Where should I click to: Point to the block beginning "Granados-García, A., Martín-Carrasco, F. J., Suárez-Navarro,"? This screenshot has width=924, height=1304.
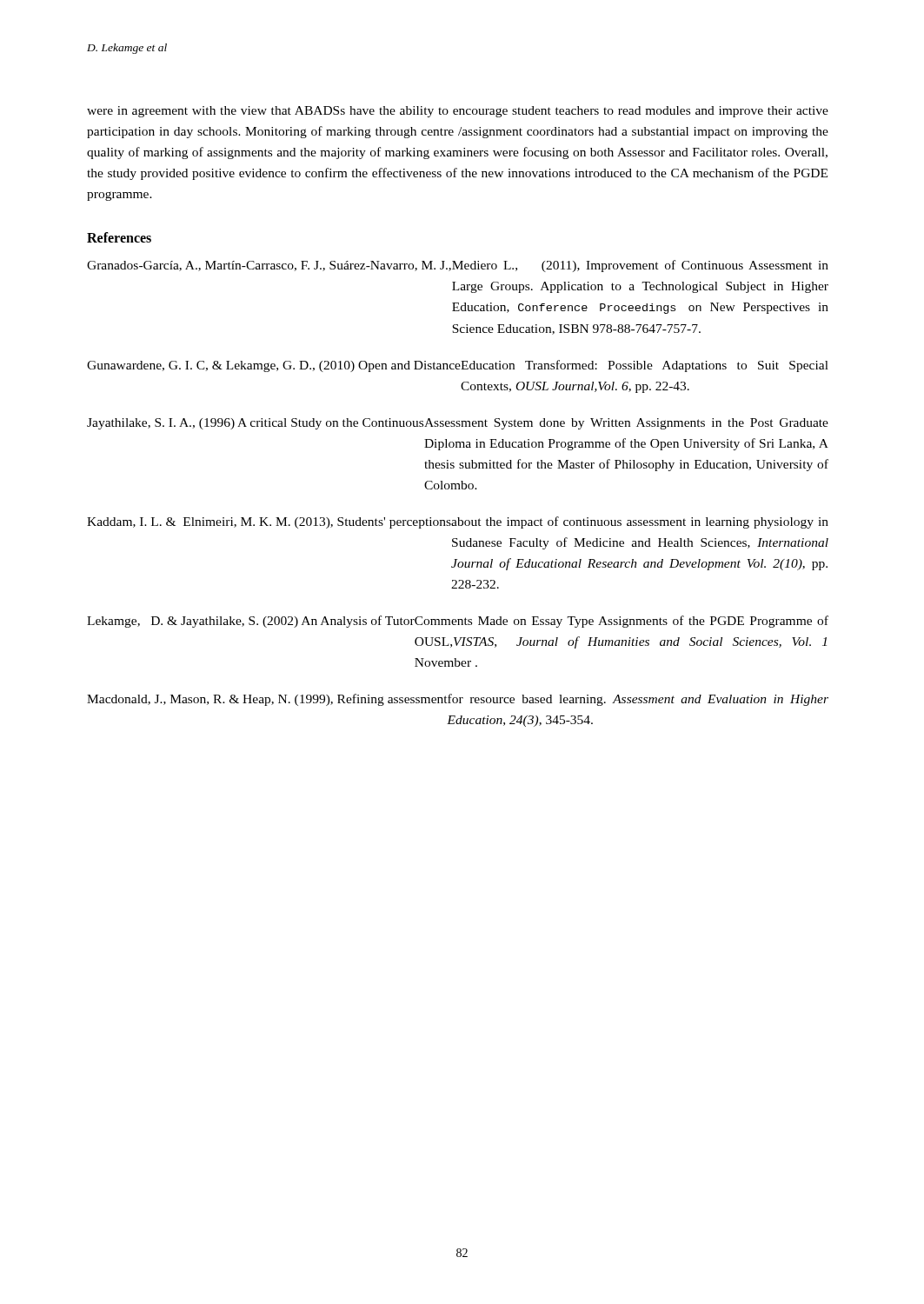[x=458, y=297]
